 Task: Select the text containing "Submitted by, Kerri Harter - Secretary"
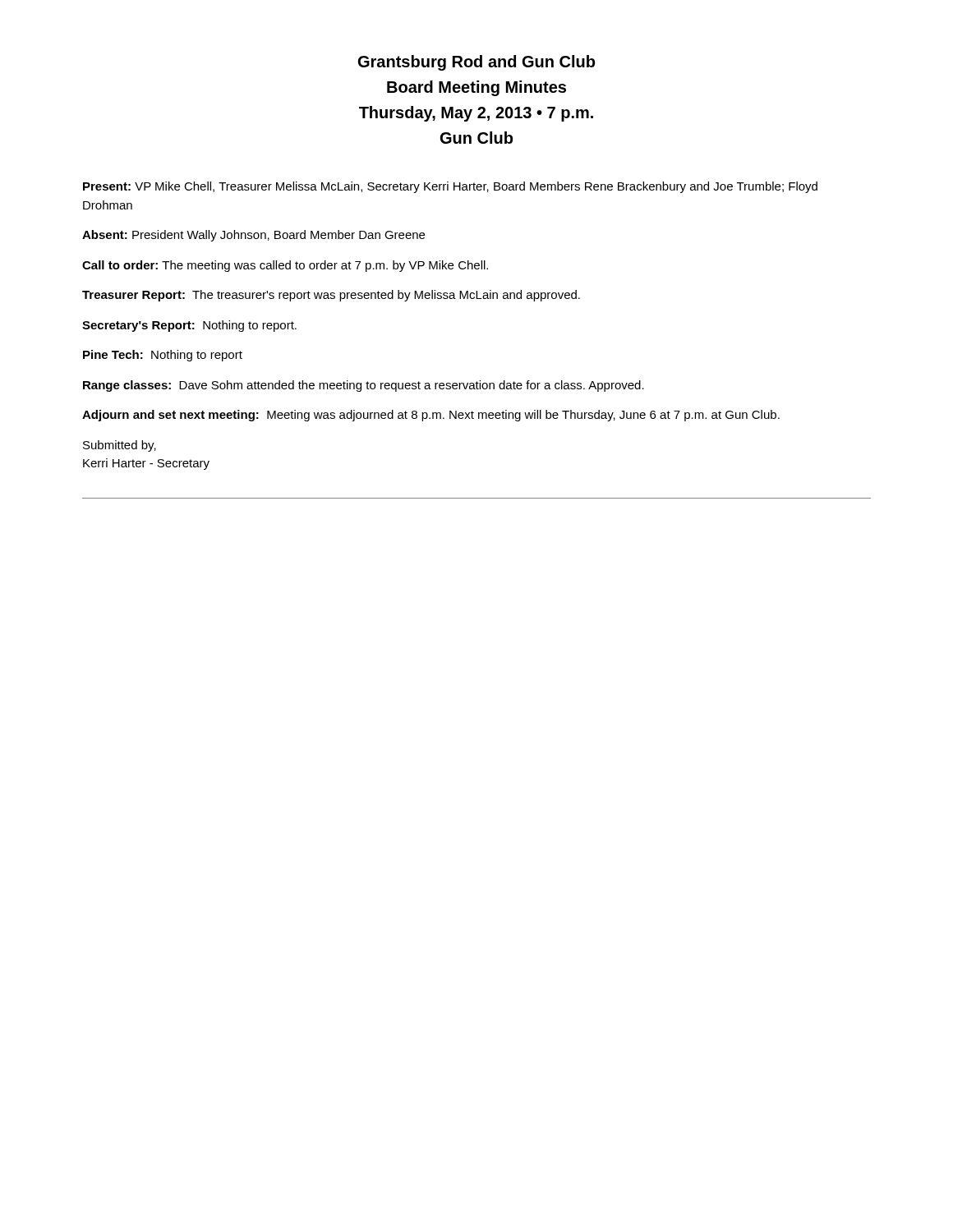[x=146, y=454]
